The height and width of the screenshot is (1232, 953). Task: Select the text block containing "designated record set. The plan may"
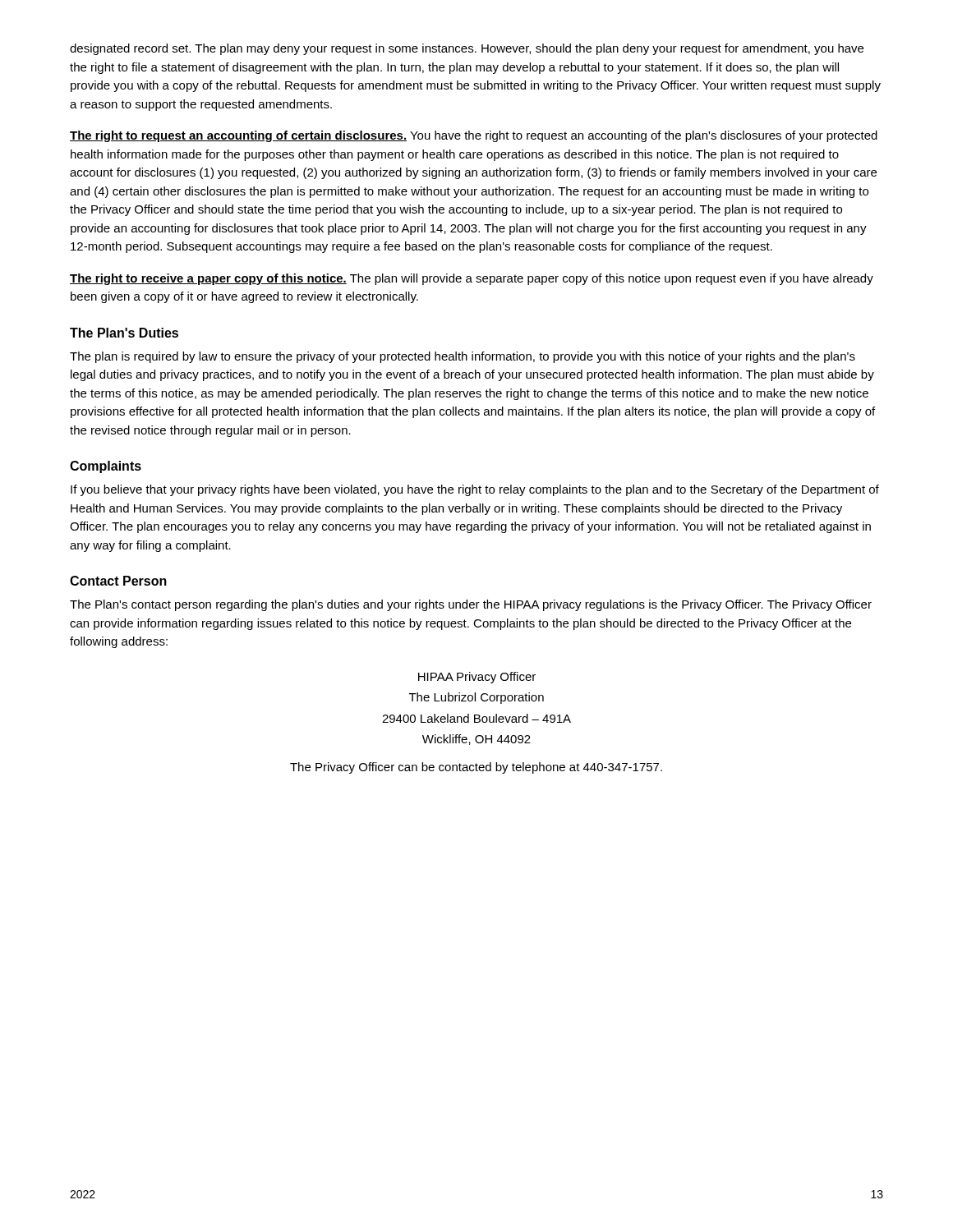coord(475,76)
